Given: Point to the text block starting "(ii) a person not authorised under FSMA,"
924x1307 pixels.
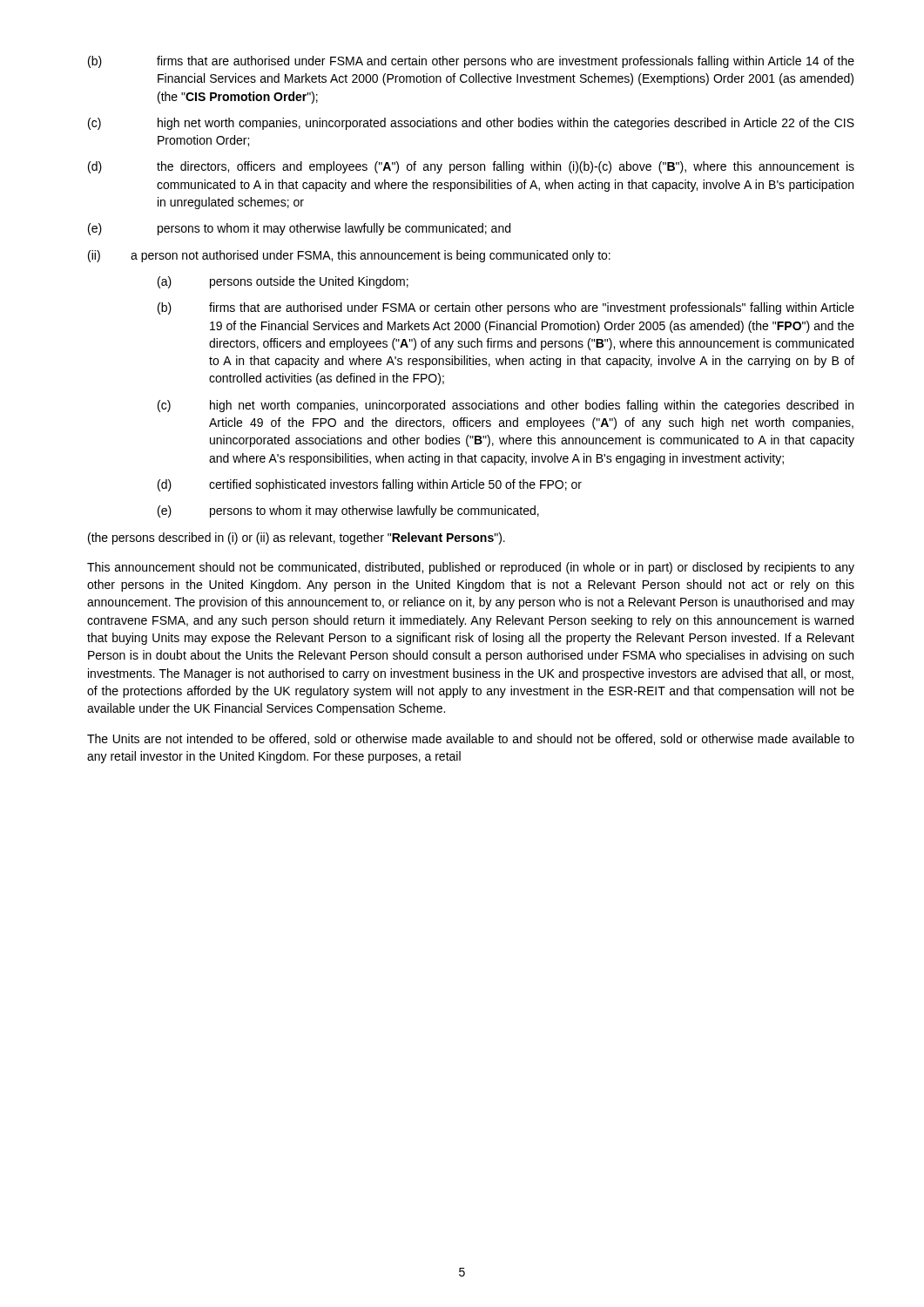Looking at the screenshot, I should pos(471,255).
